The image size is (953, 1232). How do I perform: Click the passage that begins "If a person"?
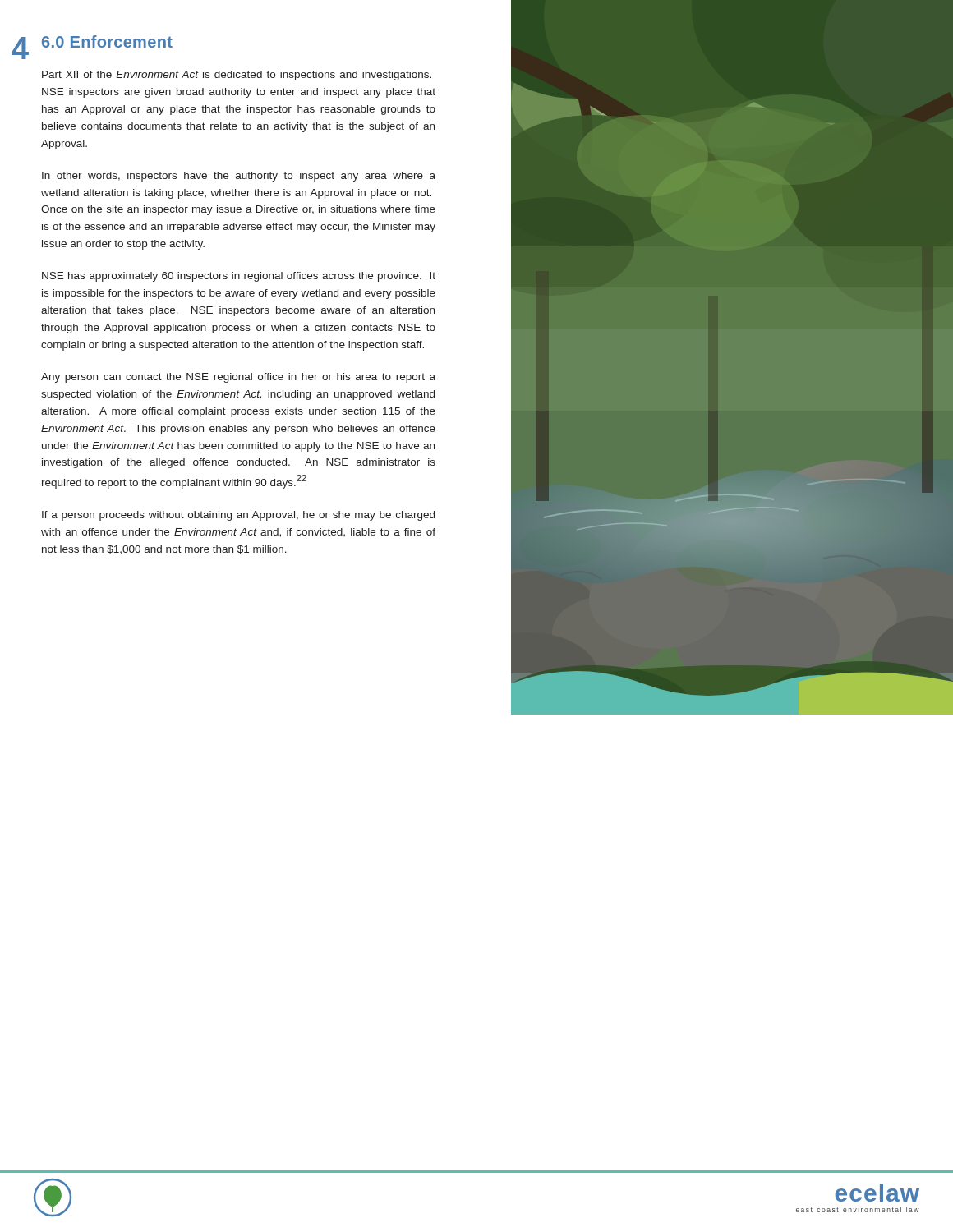[x=238, y=532]
